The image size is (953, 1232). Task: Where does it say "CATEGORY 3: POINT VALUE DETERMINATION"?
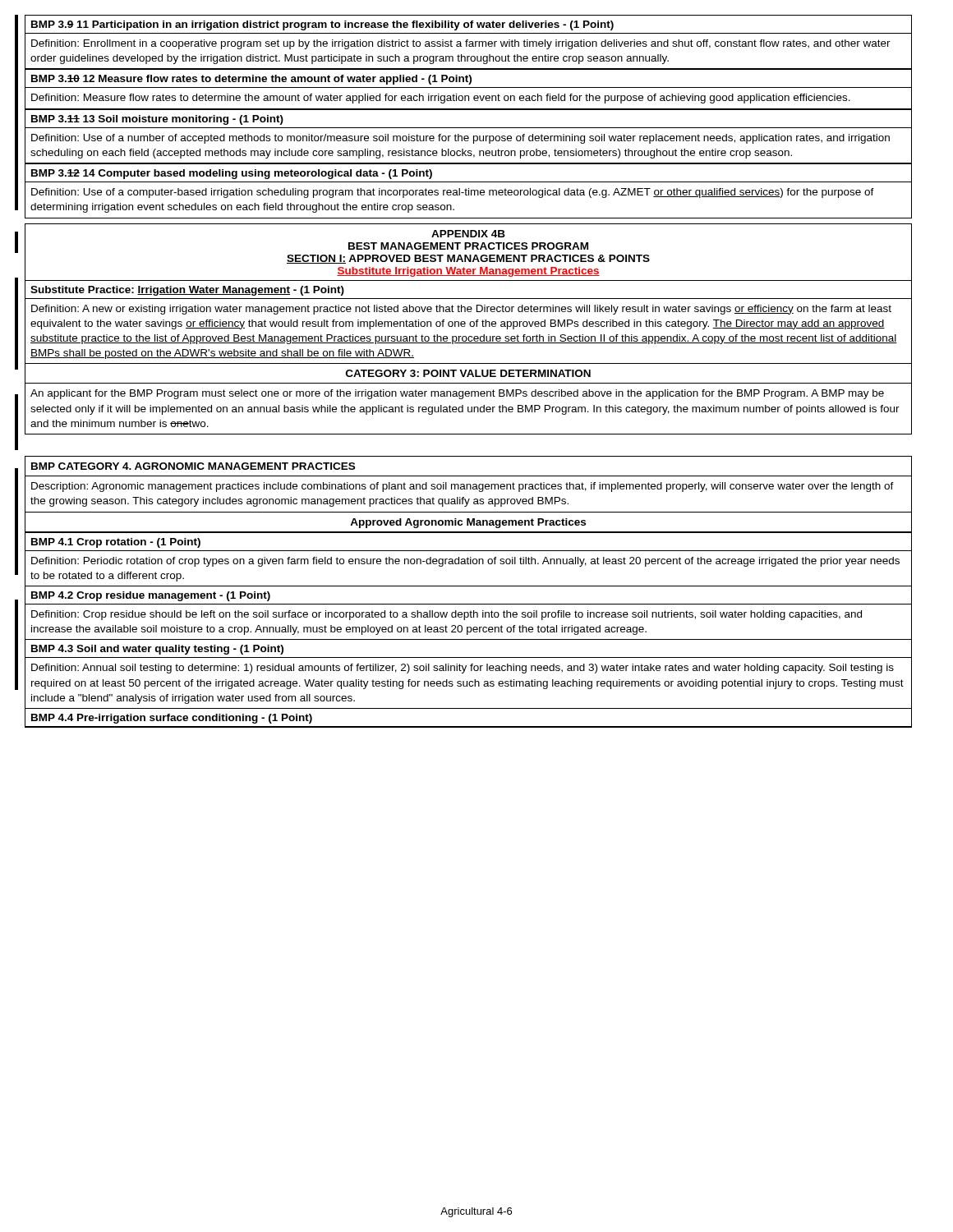tap(468, 374)
